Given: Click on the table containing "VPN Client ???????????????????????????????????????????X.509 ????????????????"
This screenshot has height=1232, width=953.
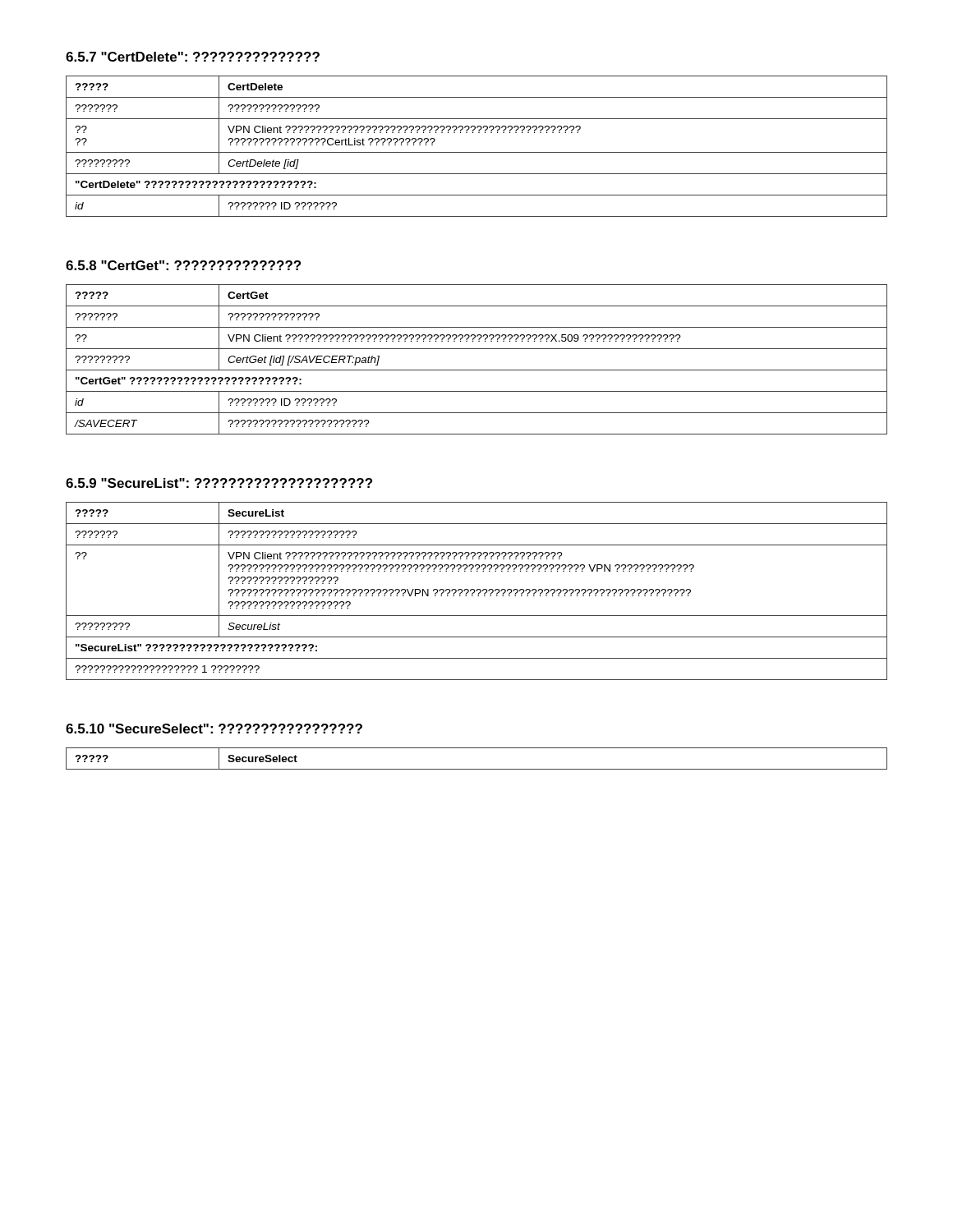Looking at the screenshot, I should tap(476, 359).
